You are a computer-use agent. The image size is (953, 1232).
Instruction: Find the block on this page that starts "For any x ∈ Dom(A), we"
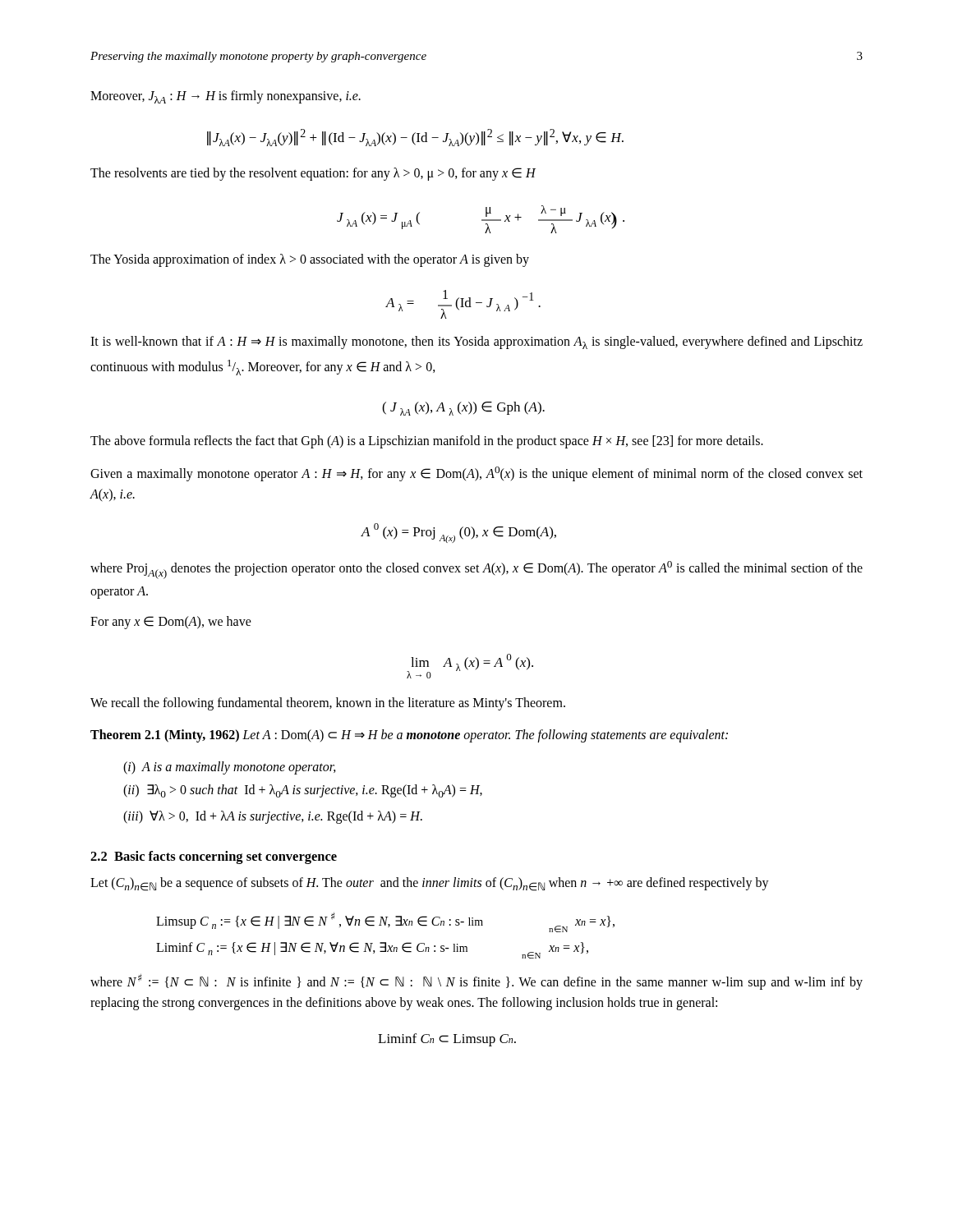tap(171, 623)
